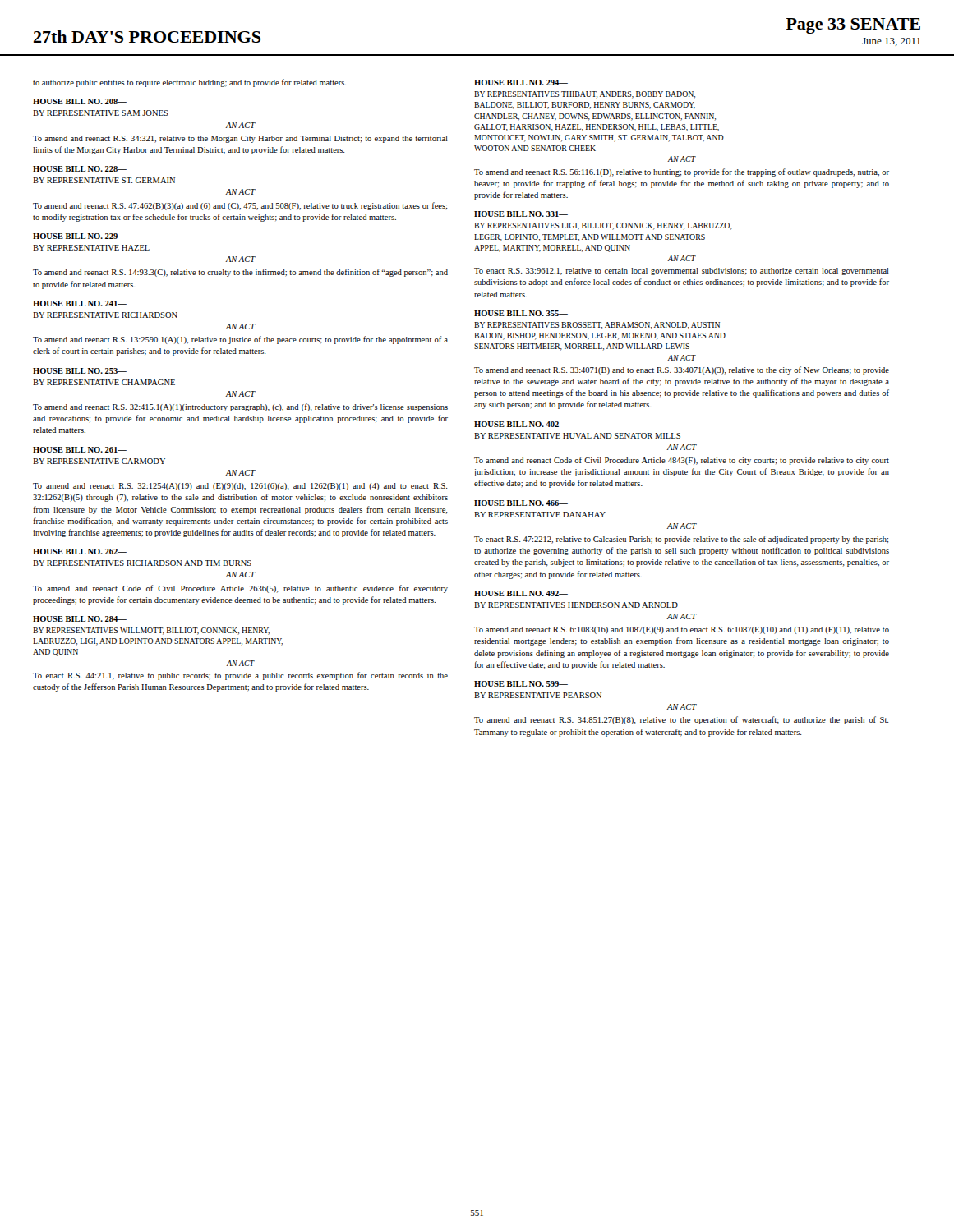Click on the block starting "BY REPRESENTATIVES WILLMOTT, BILLIOT, CONNICK,"
Viewport: 954px width, 1232px height.
click(240, 647)
